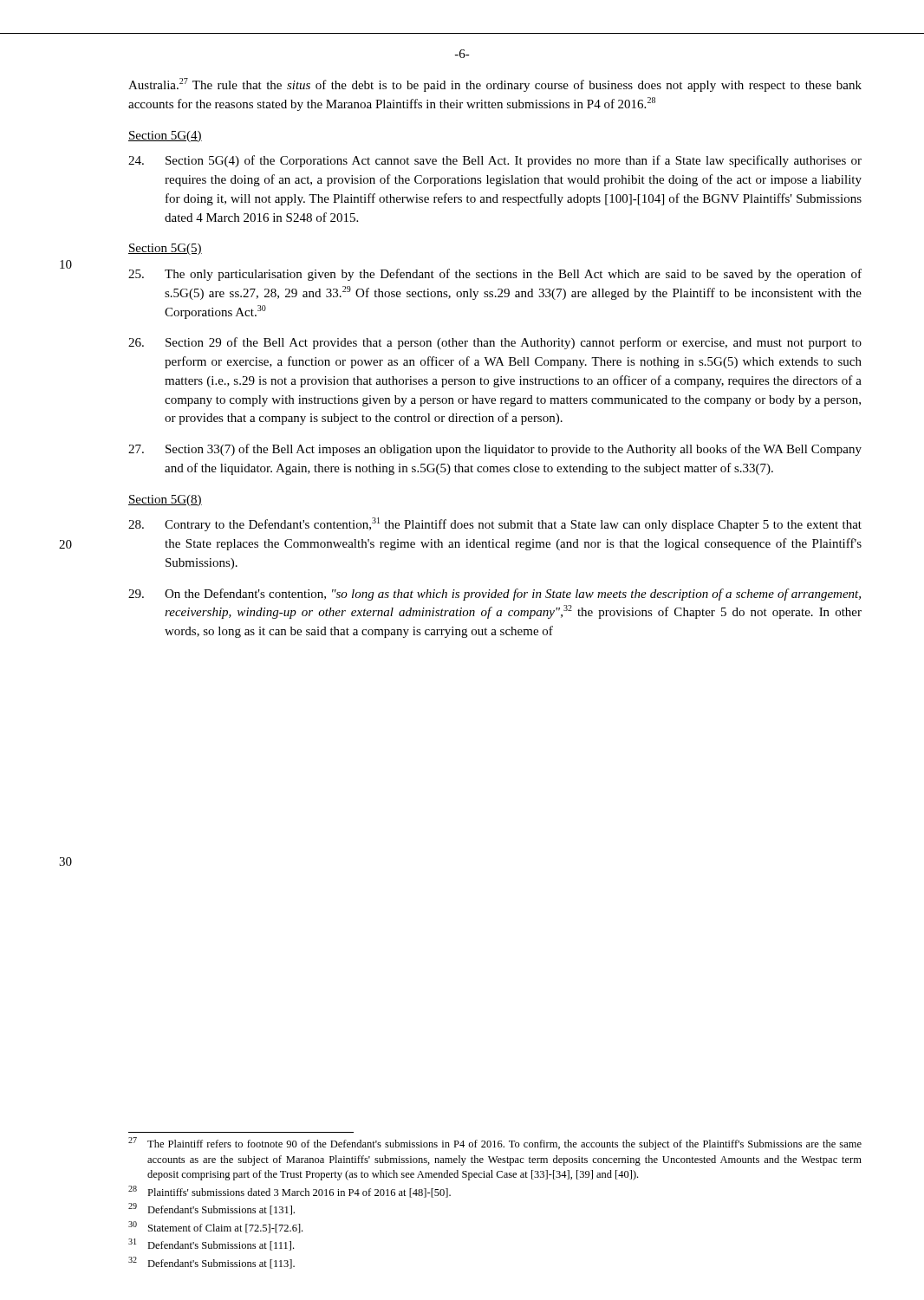Select the footnote with the text "31 Defendant's Submissions at [111]."
The width and height of the screenshot is (924, 1300).
211,1245
